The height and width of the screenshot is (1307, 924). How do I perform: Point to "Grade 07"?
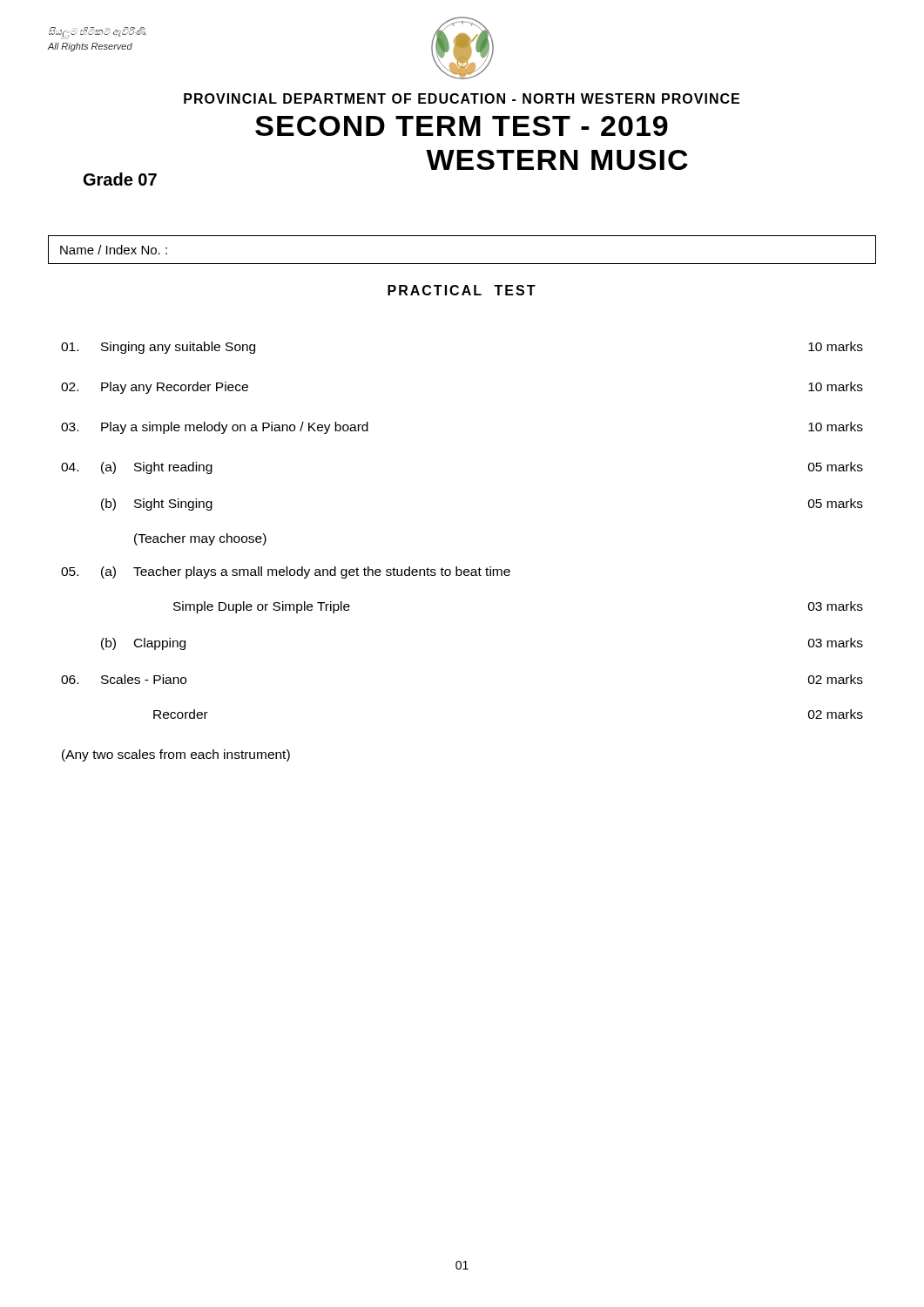[x=120, y=180]
